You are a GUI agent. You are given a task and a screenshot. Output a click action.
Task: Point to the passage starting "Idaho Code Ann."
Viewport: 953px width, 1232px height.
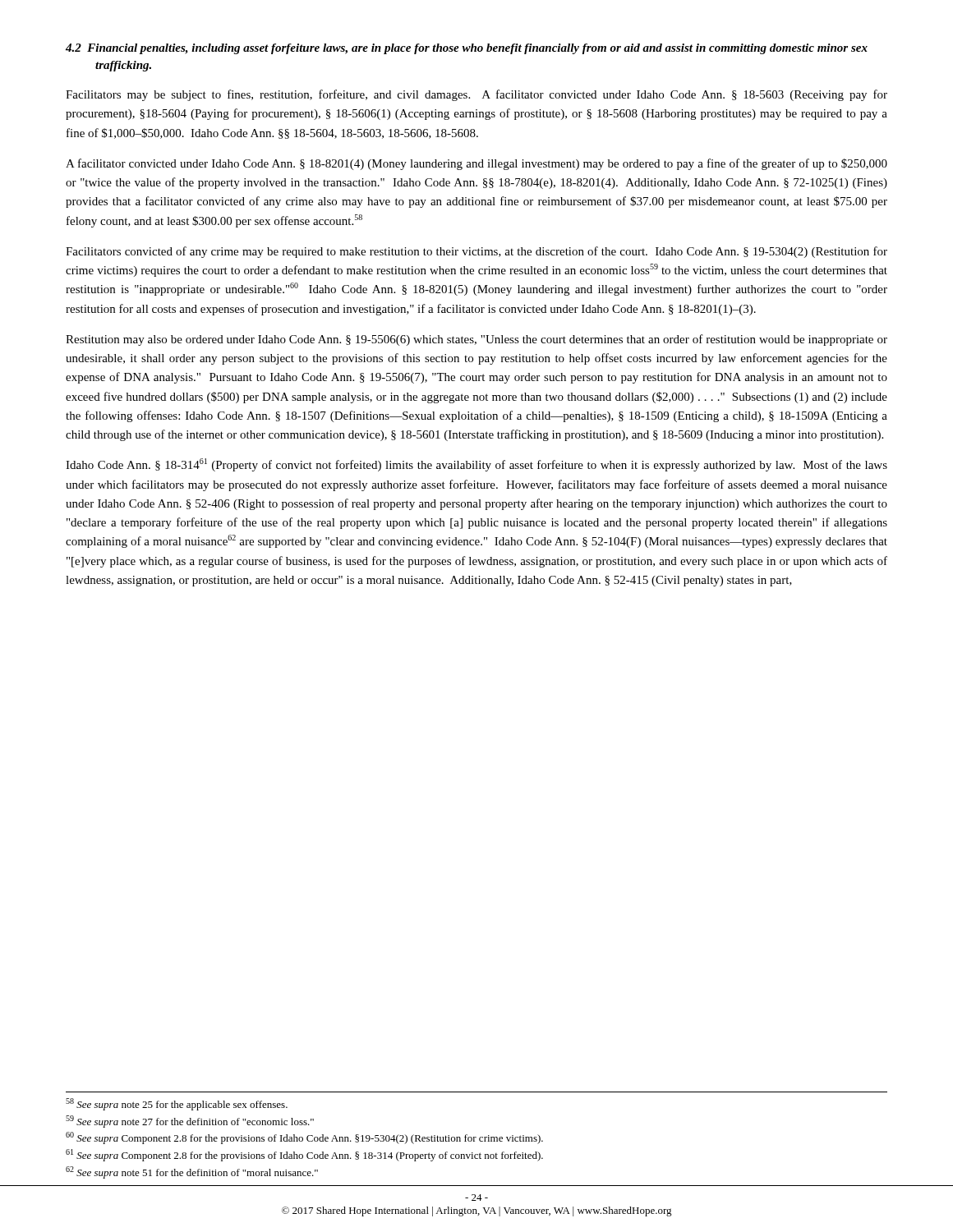476,522
